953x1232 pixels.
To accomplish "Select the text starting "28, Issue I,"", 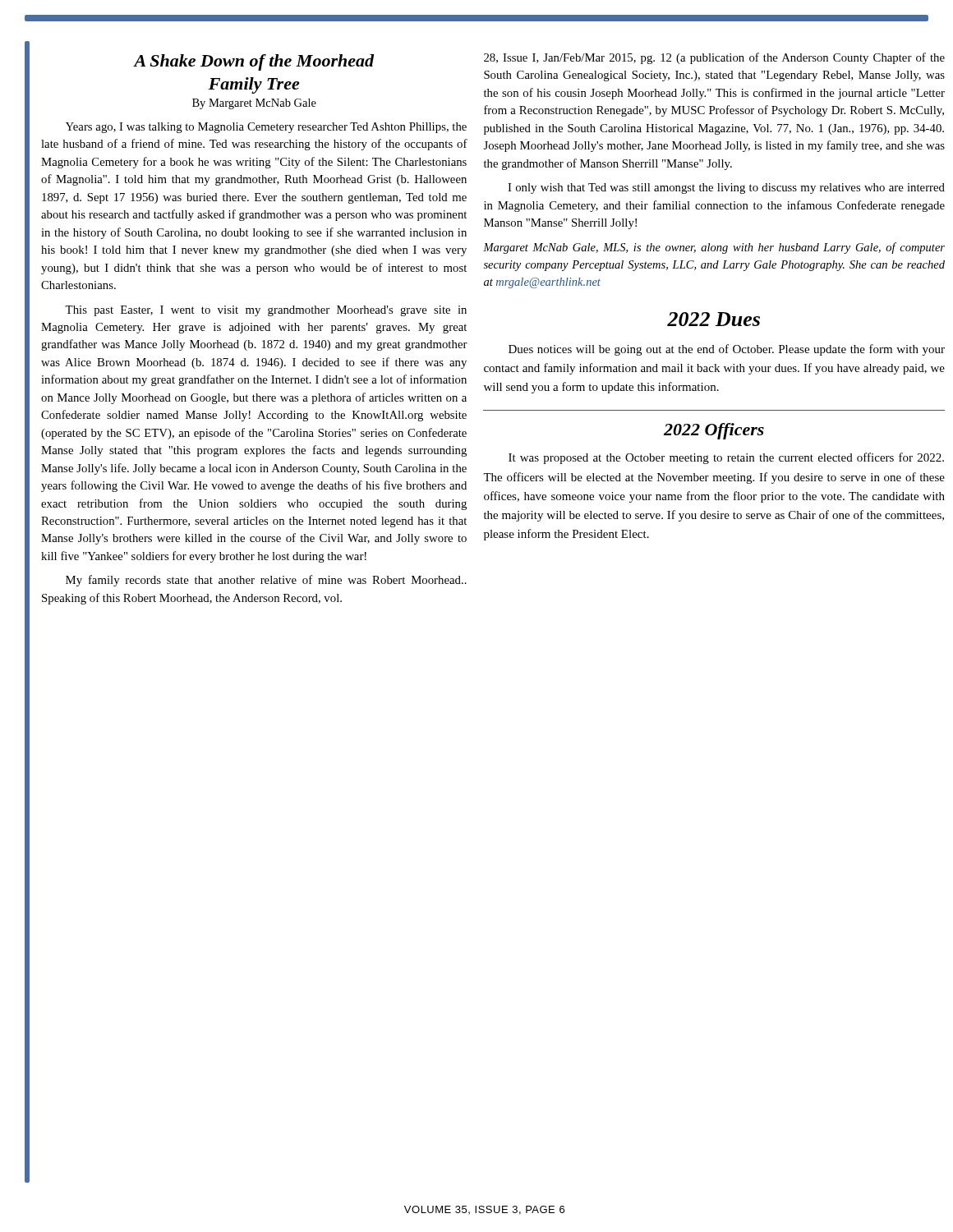I will click(714, 111).
